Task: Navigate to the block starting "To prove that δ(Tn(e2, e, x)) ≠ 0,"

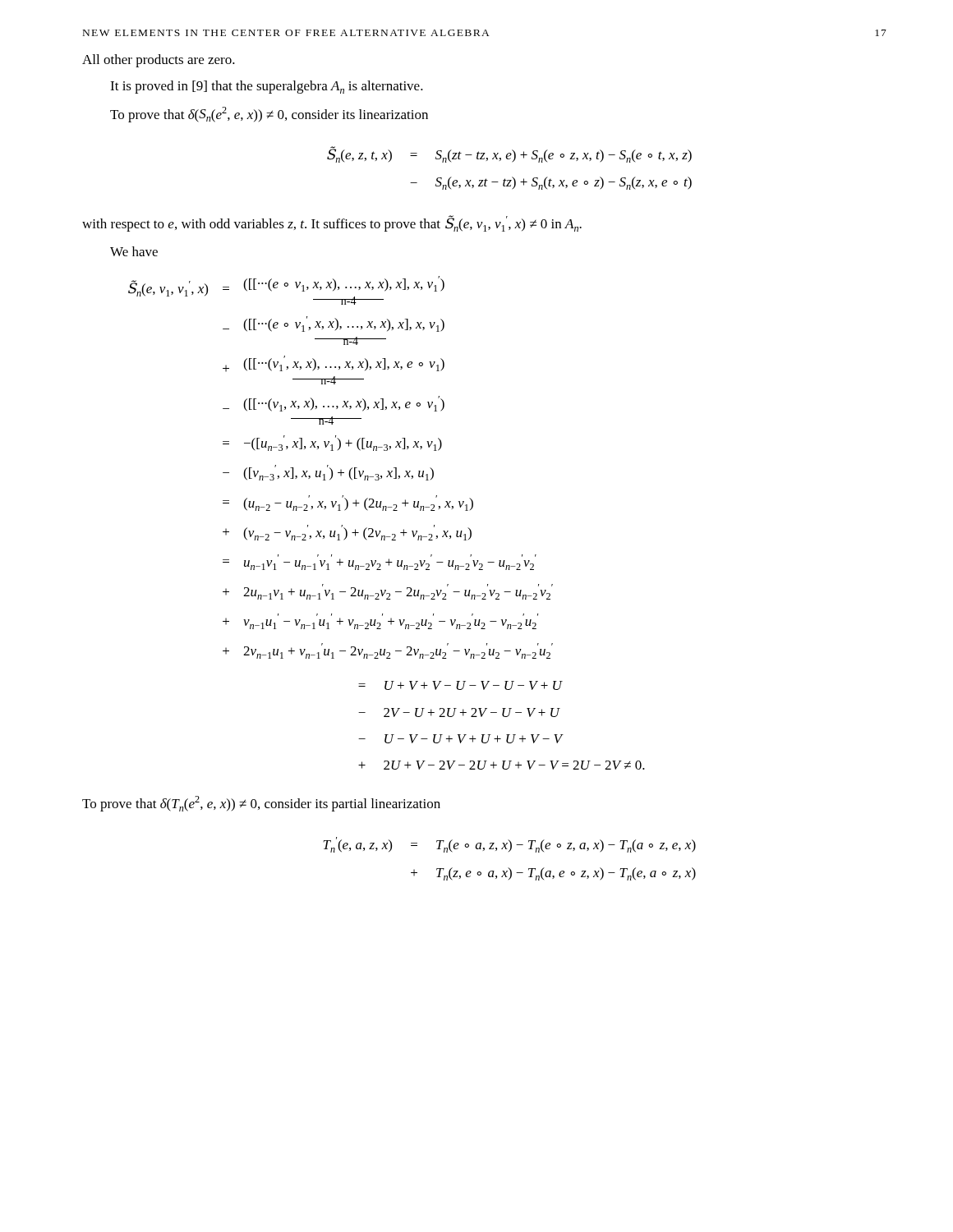Action: tap(261, 804)
